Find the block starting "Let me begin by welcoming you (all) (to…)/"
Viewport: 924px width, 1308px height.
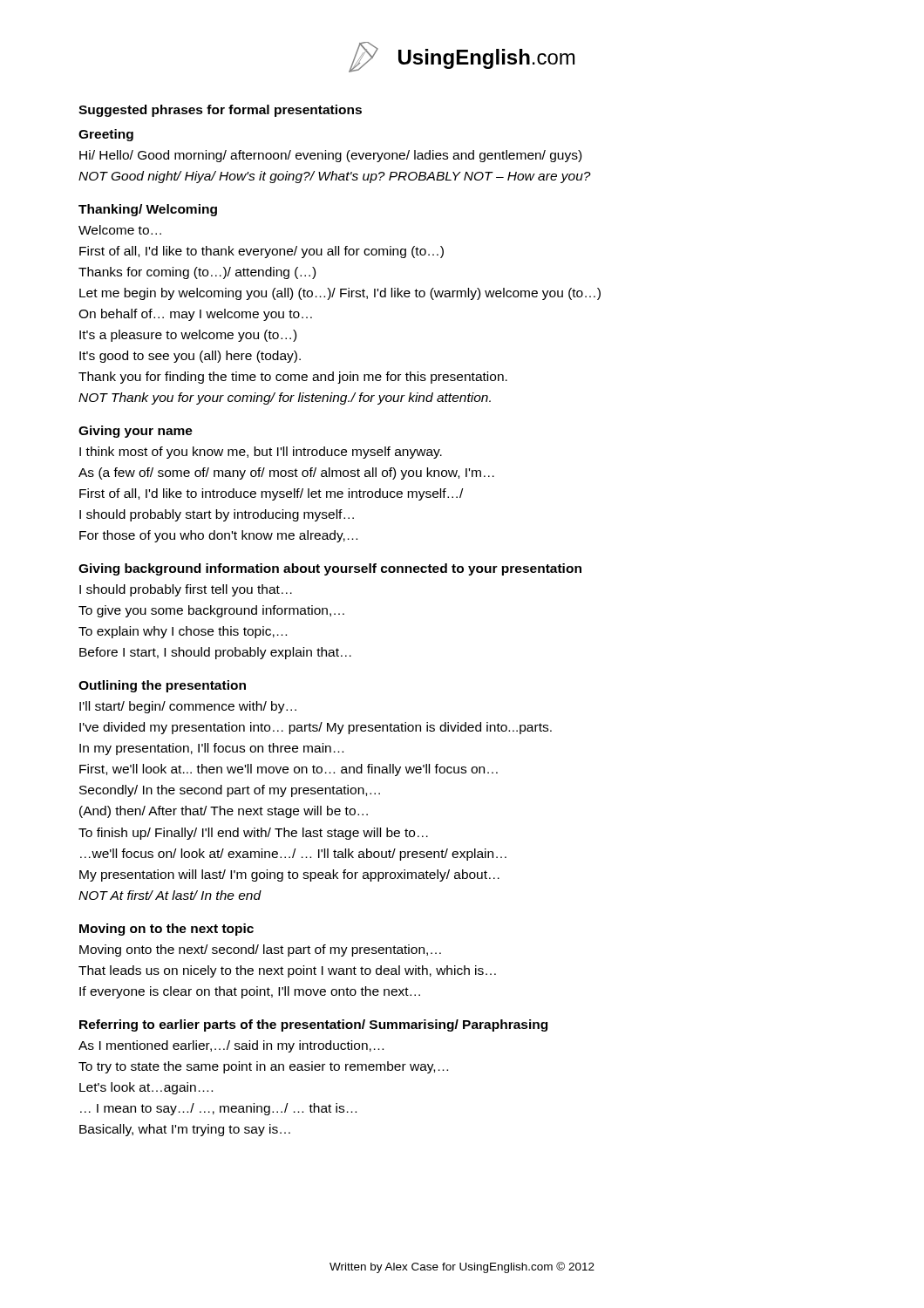click(462, 293)
